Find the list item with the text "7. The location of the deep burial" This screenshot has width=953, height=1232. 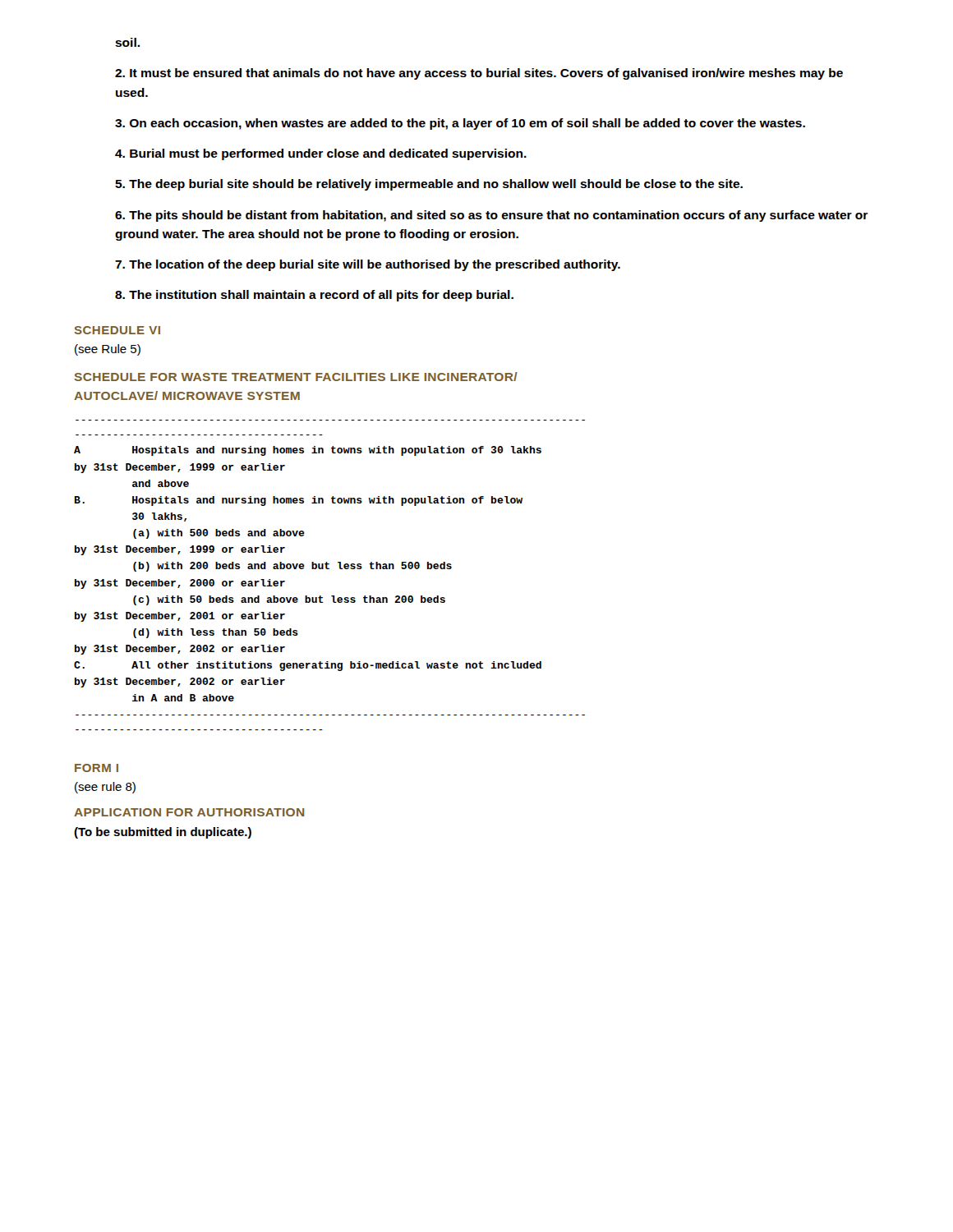368,264
